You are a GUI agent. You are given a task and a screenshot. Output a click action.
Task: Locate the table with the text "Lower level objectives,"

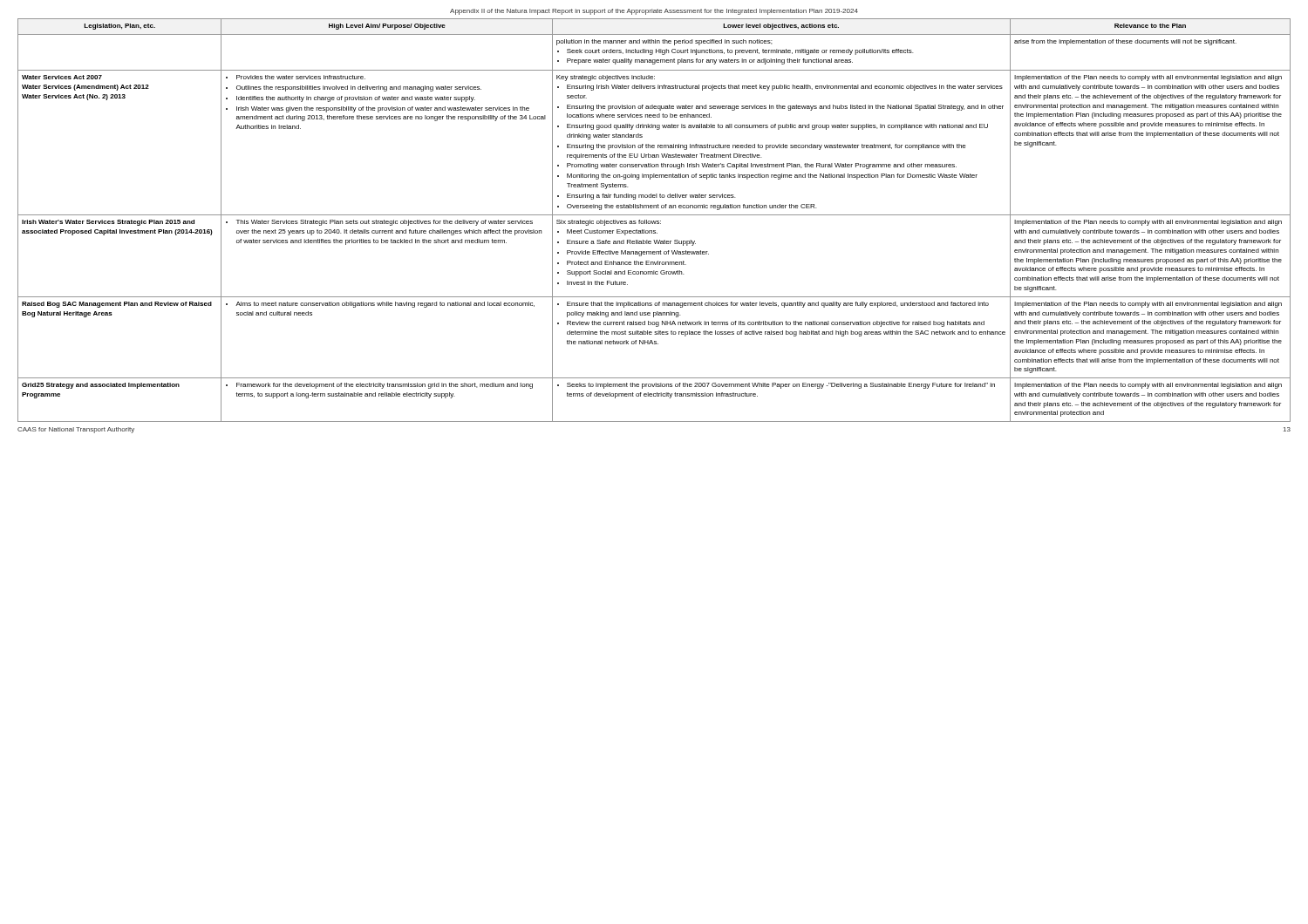coord(654,220)
